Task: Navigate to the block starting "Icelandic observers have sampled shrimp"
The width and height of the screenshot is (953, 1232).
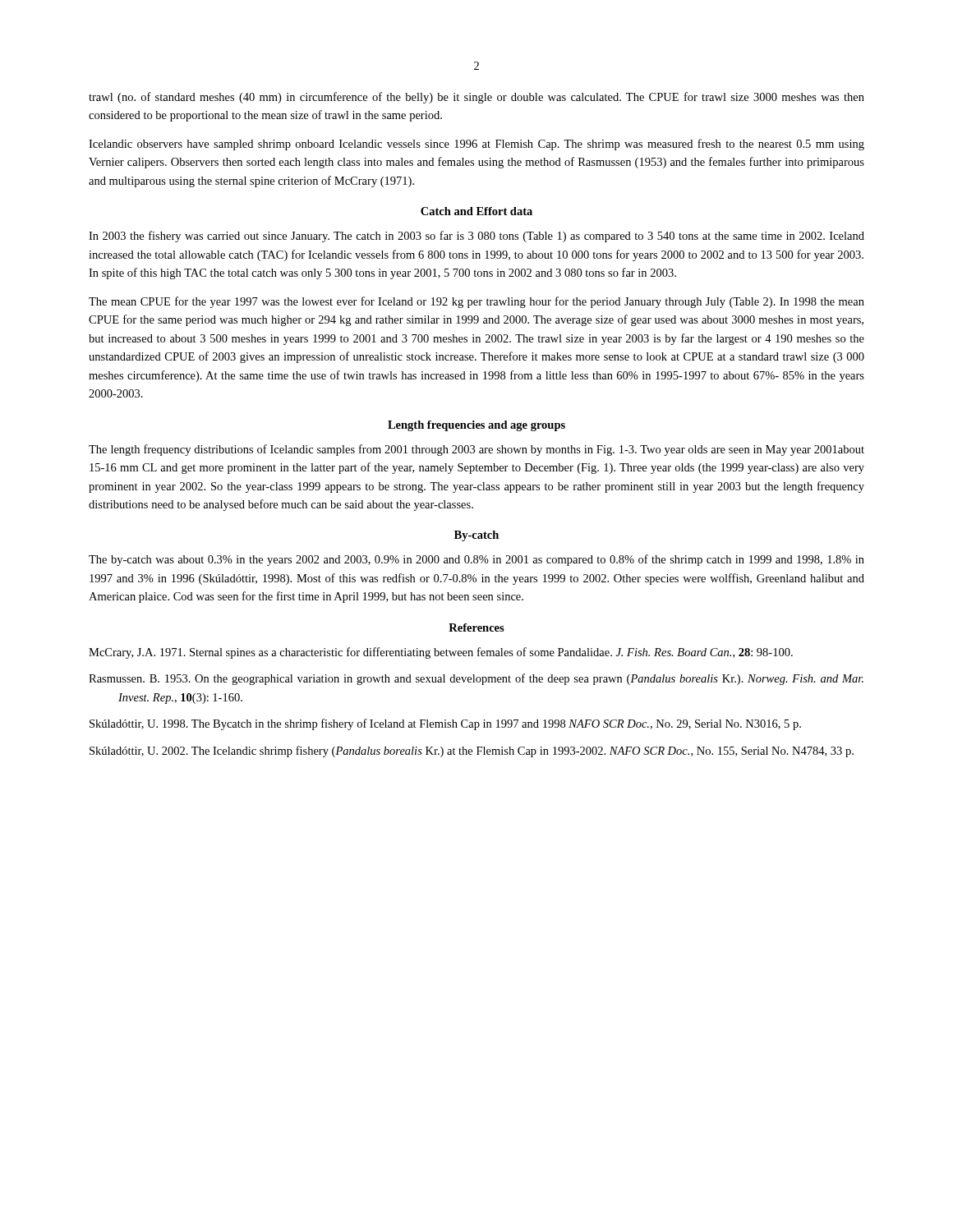Action: pos(476,162)
